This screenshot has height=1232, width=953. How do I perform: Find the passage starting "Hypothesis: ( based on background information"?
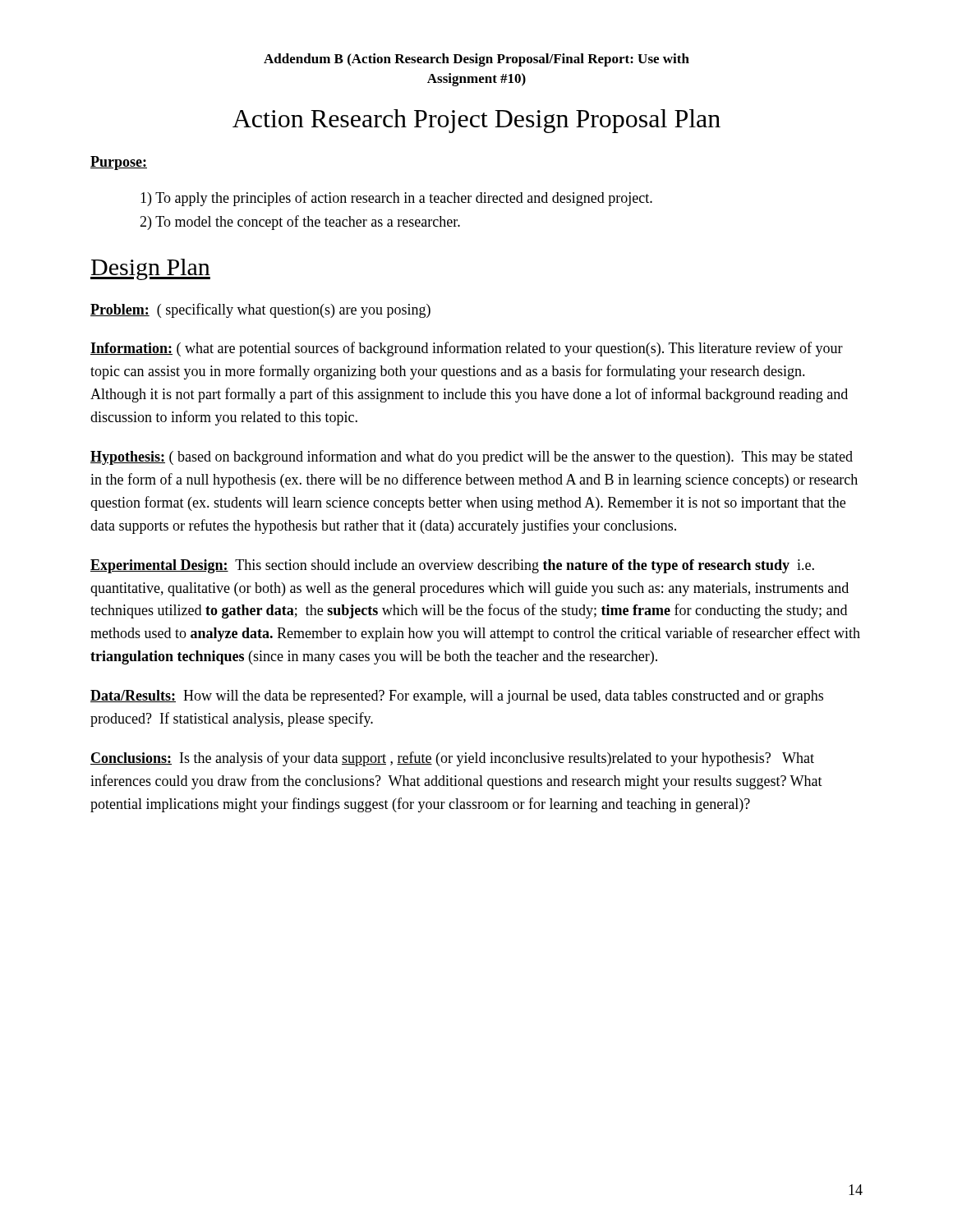click(x=474, y=491)
